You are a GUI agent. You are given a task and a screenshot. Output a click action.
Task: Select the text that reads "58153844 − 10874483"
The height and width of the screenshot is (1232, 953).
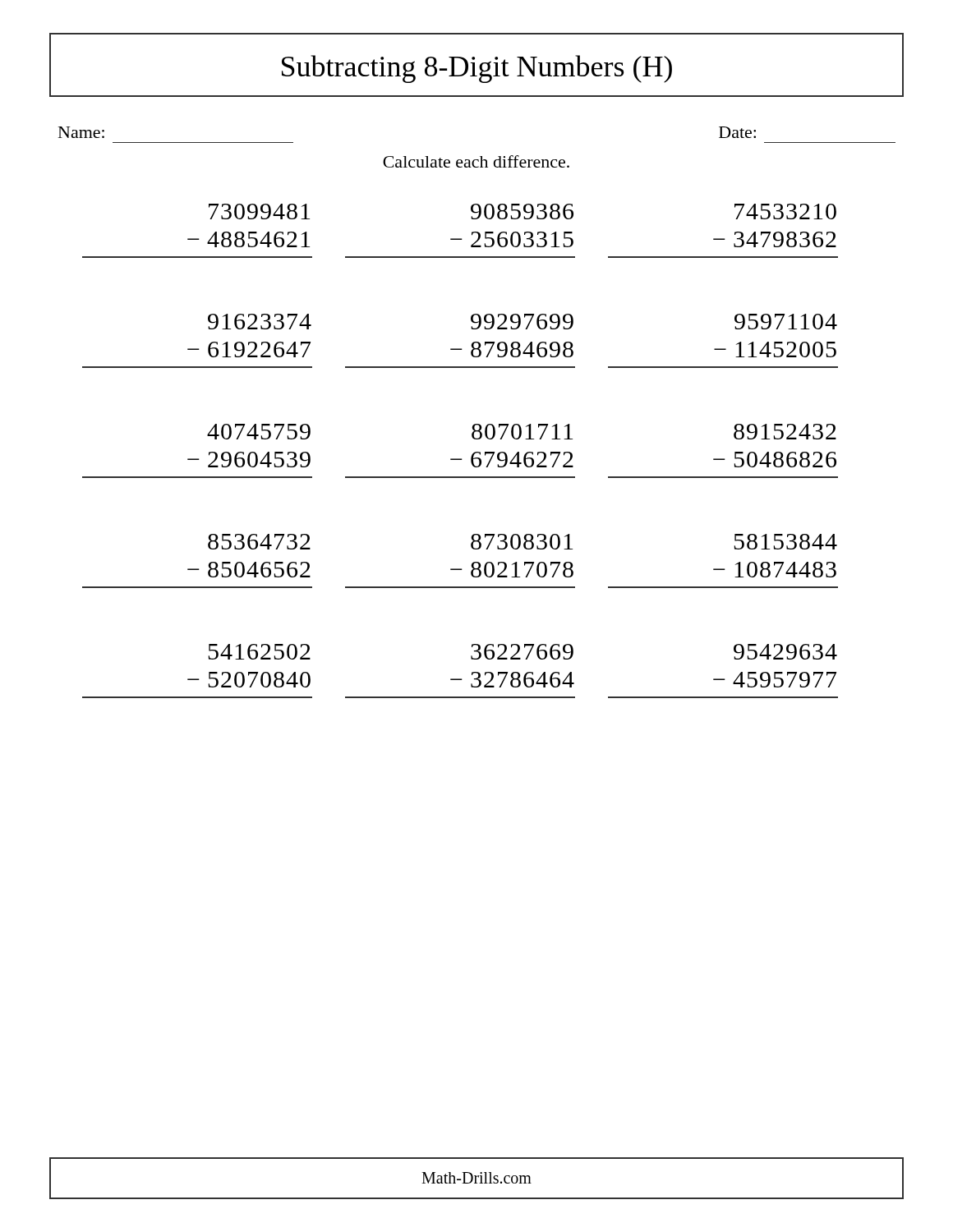[723, 558]
